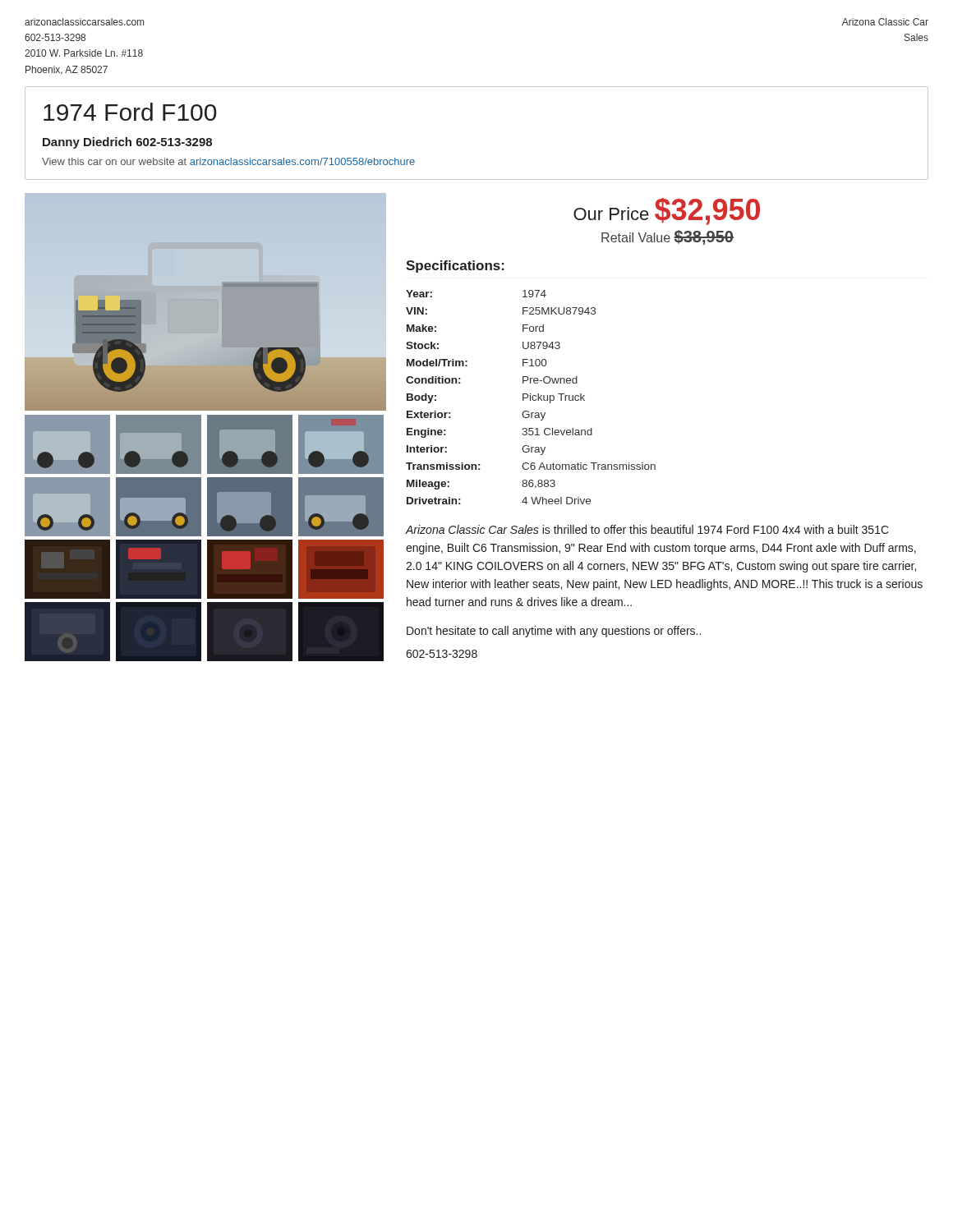Select the table that reads "4 Wheel Drive"
This screenshot has height=1232, width=953.
667,397
